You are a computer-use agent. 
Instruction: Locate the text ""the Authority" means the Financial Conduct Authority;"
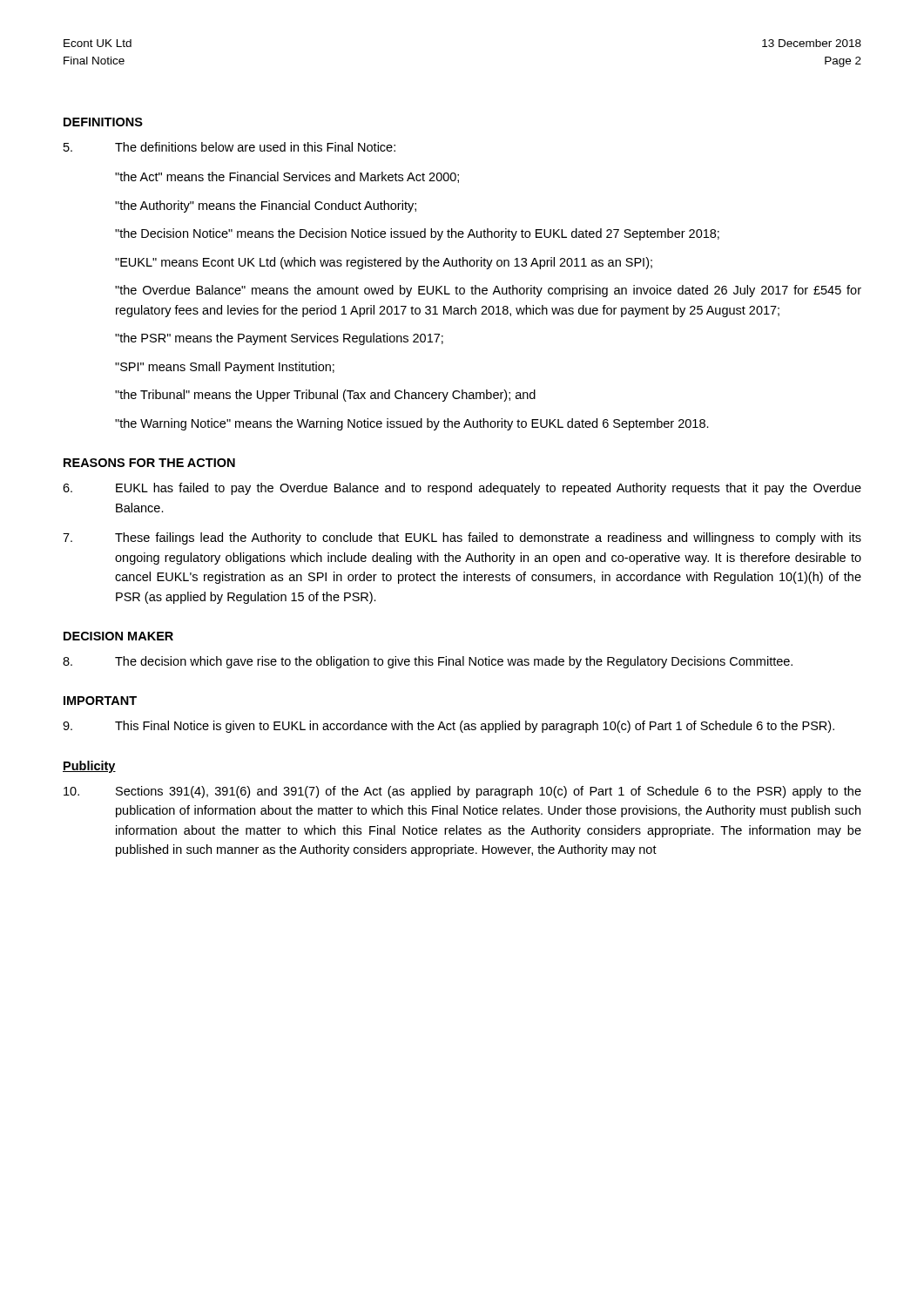[266, 206]
